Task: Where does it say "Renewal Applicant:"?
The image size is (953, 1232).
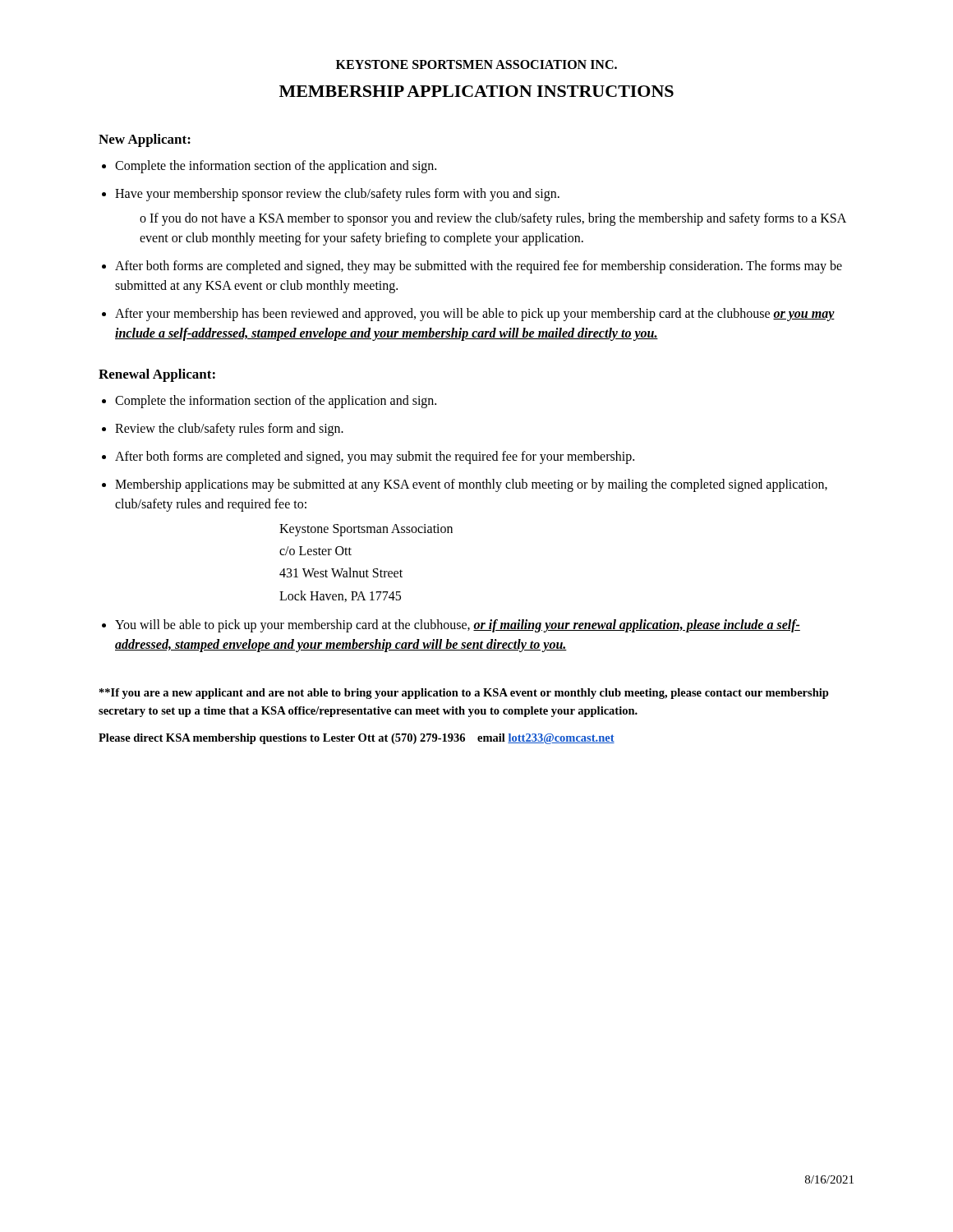Action: click(x=157, y=374)
